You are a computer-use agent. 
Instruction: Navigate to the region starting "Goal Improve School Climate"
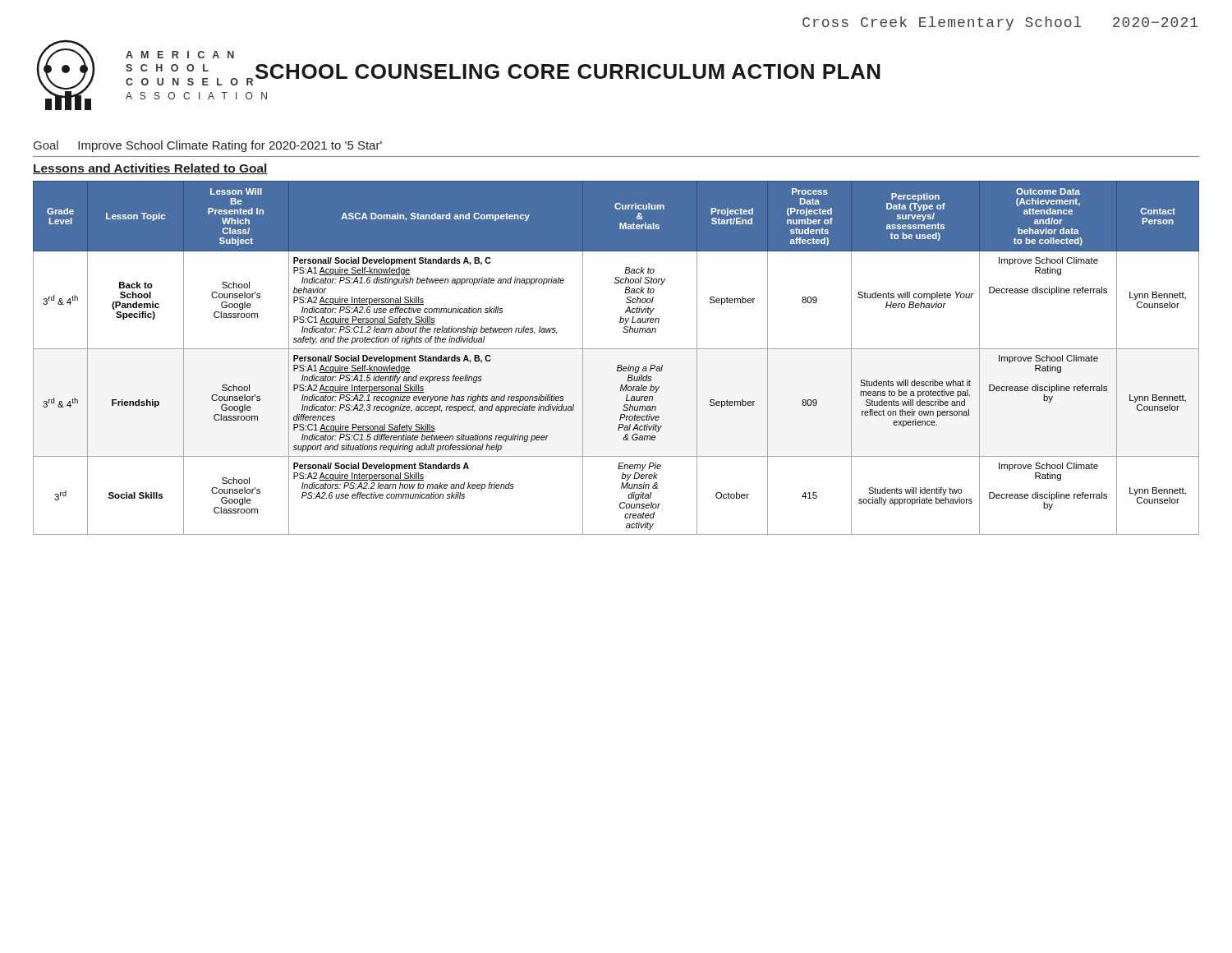tap(208, 145)
